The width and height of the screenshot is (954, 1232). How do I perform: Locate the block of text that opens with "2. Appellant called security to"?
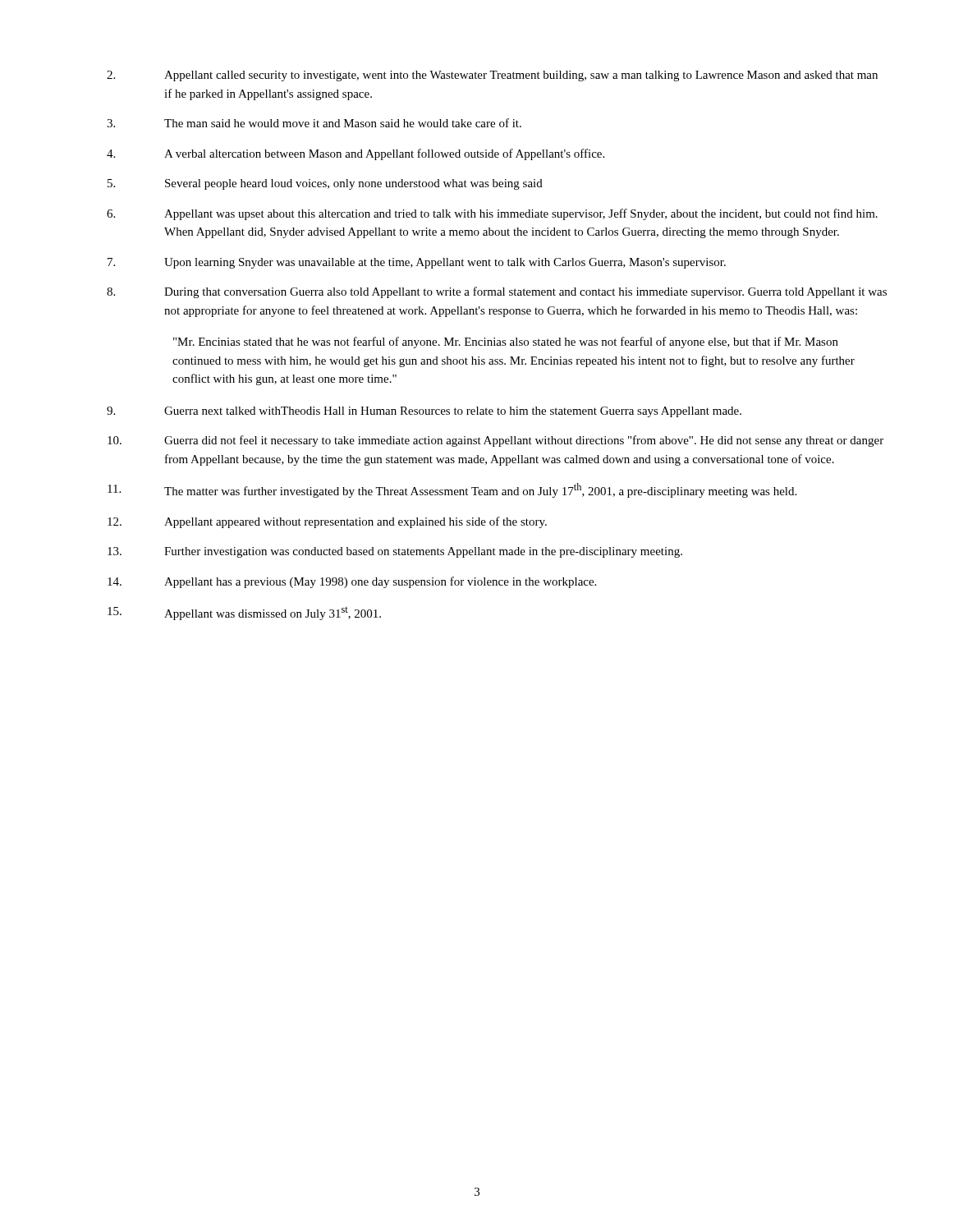pos(498,84)
